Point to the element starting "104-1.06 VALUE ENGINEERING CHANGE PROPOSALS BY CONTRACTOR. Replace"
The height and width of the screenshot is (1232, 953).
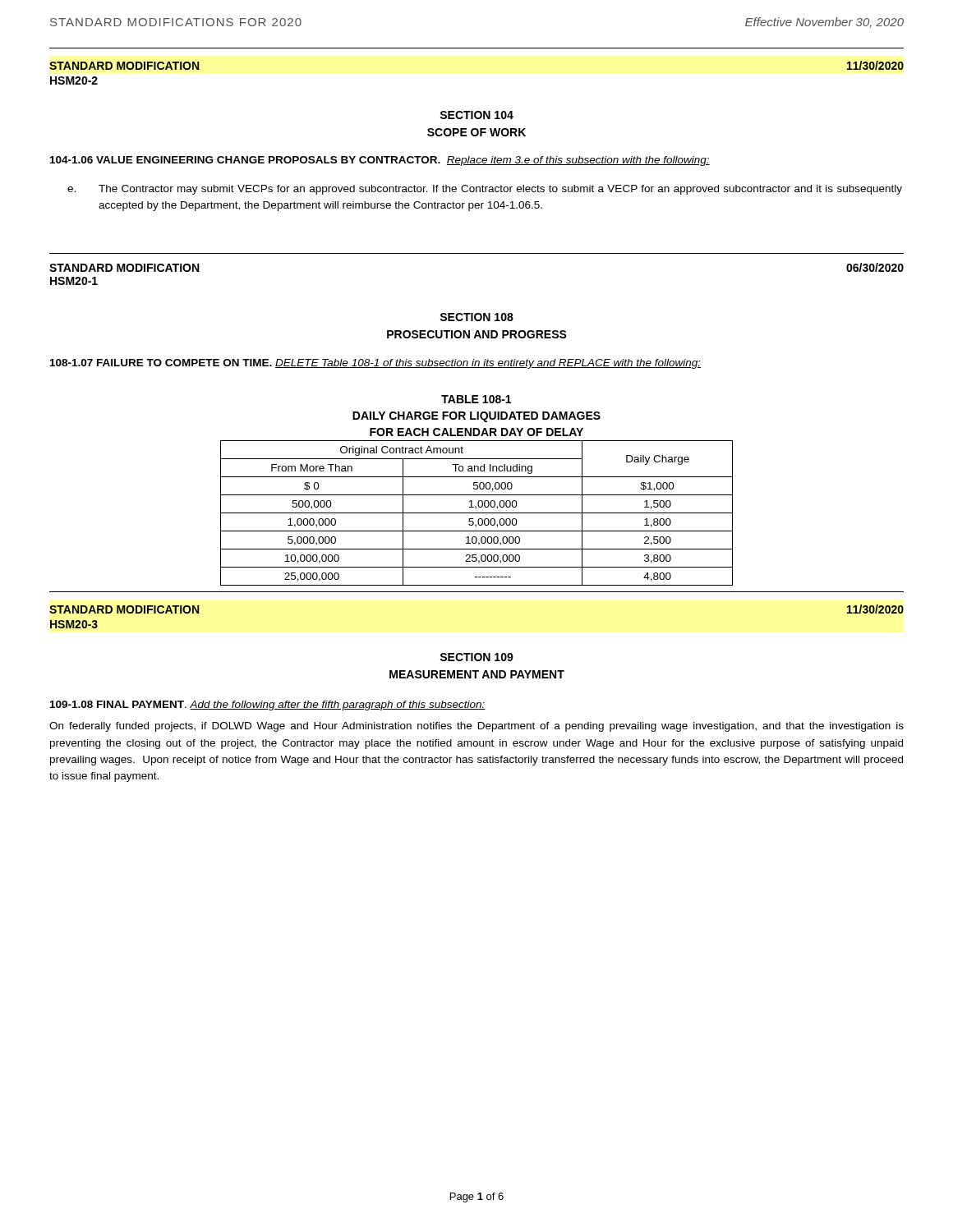tap(476, 160)
